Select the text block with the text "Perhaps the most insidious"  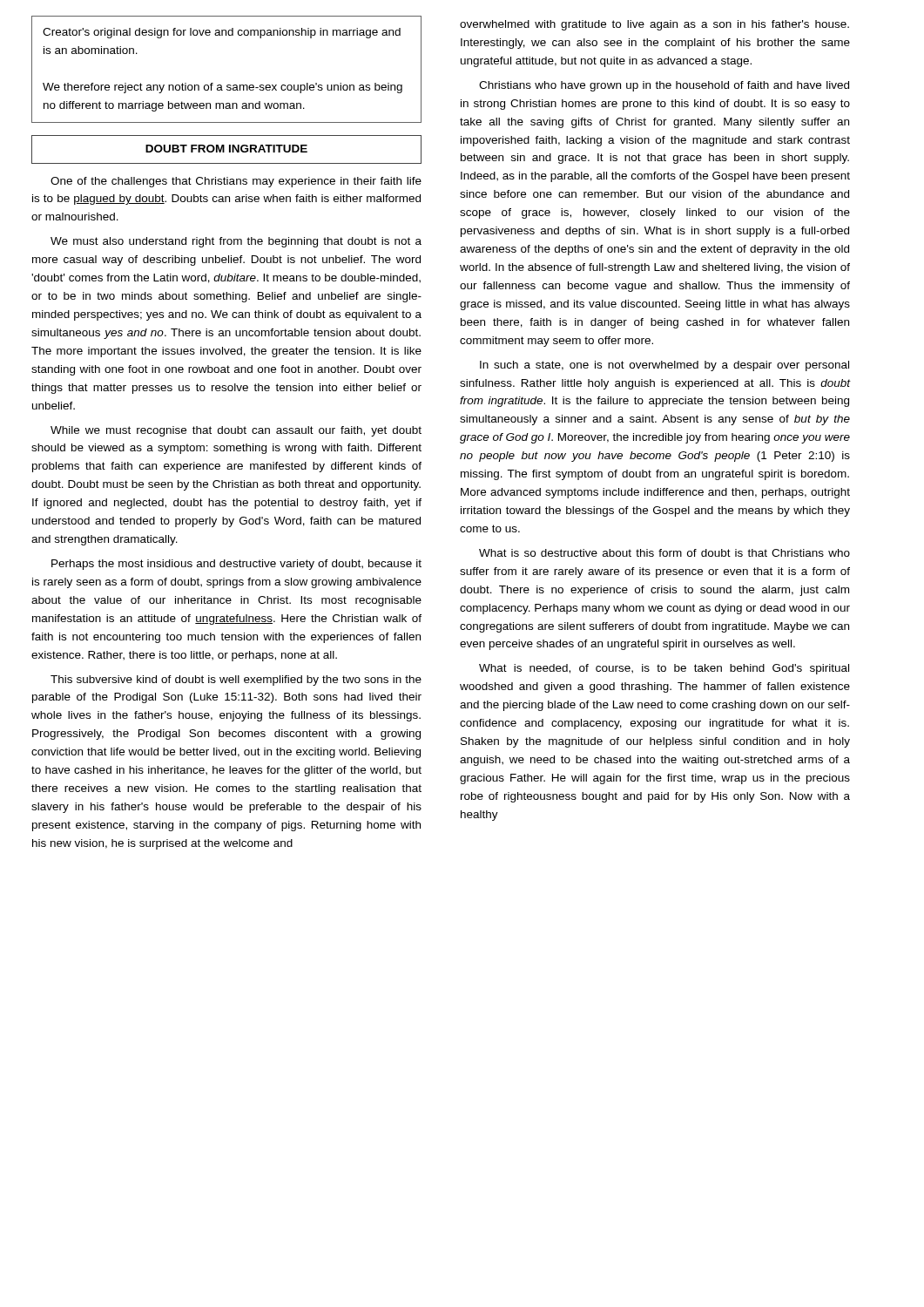226,609
